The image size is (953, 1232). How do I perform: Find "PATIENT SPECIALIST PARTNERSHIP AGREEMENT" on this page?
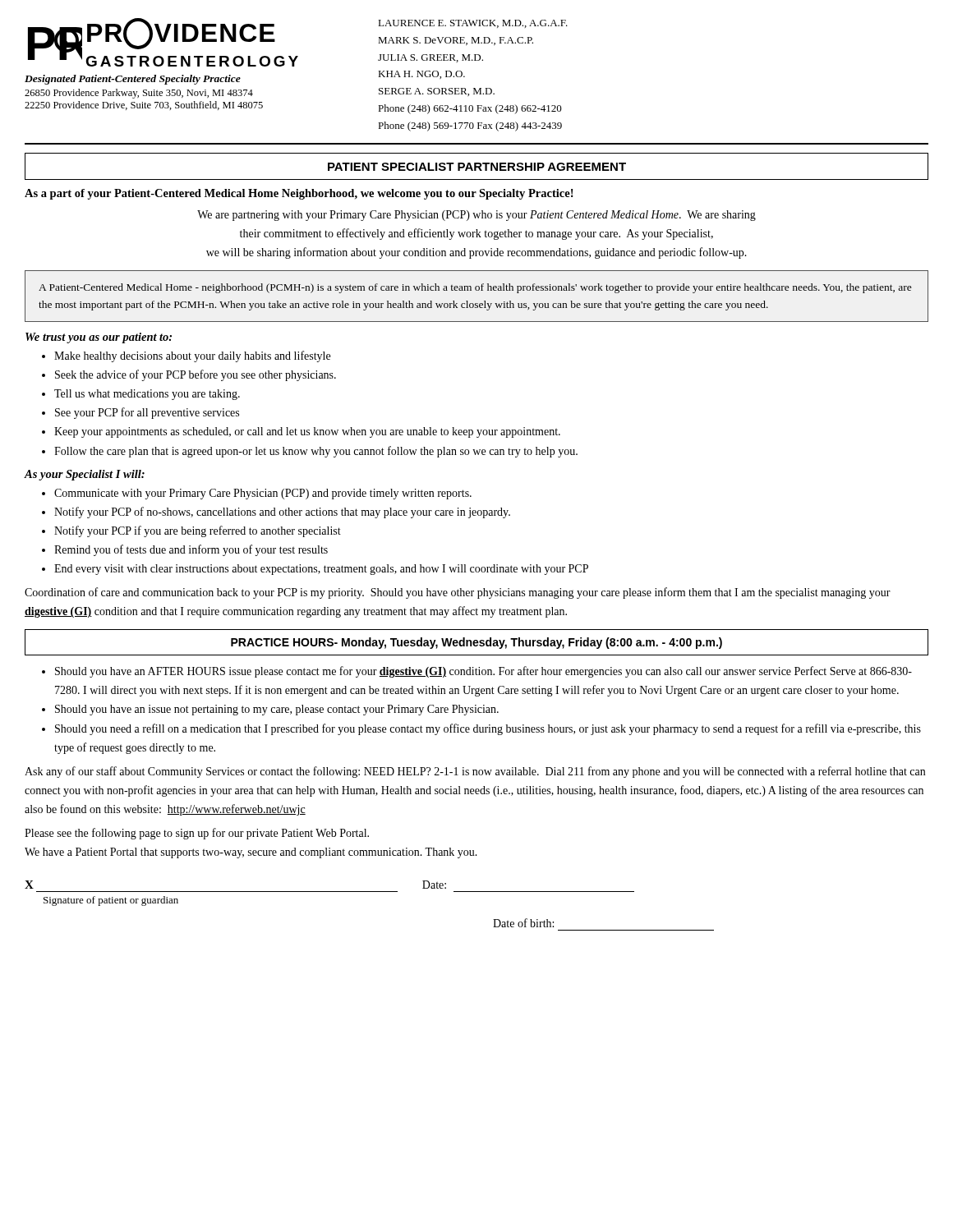[476, 166]
